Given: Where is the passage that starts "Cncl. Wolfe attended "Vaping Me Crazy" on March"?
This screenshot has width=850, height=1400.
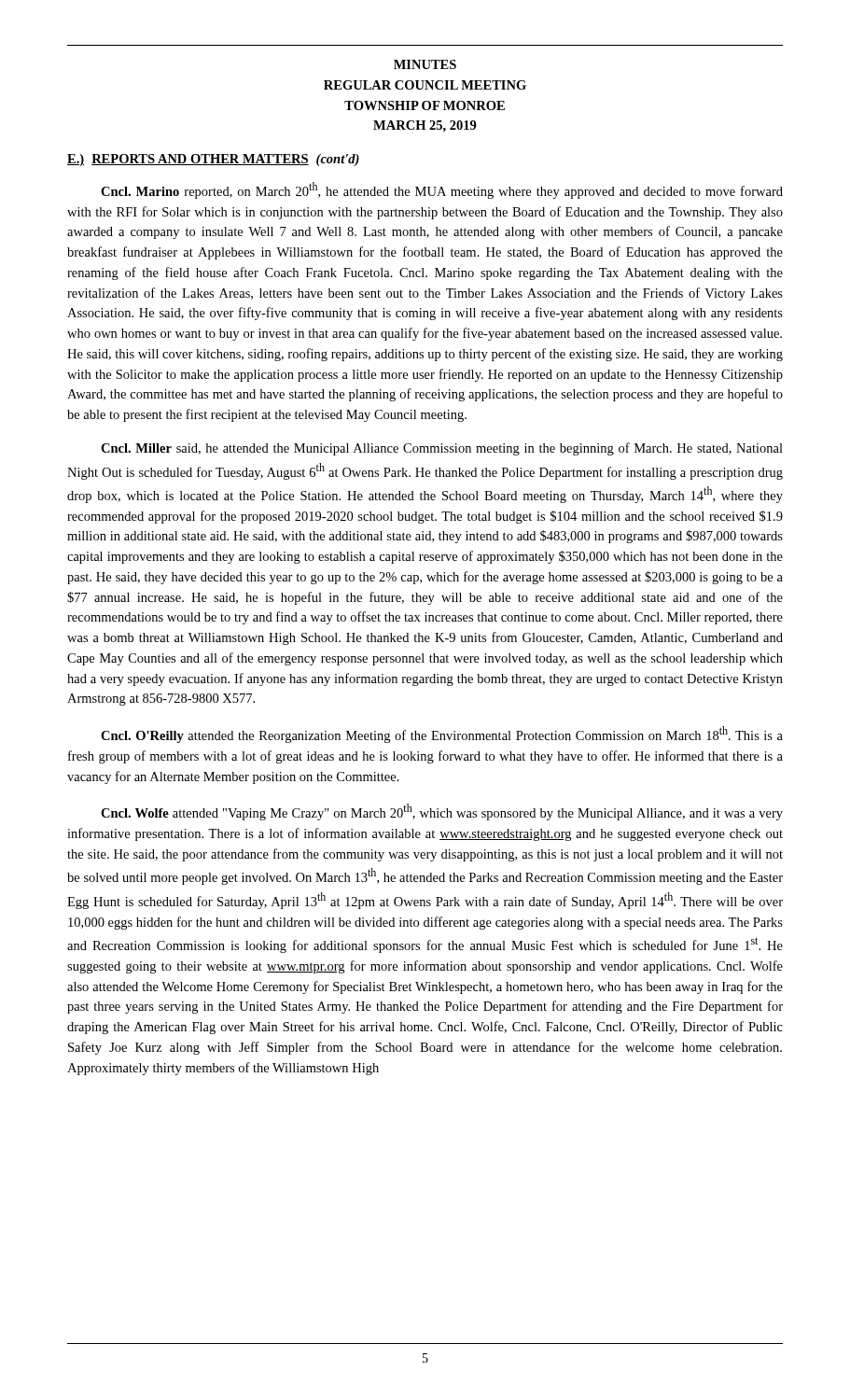Looking at the screenshot, I should 425,939.
